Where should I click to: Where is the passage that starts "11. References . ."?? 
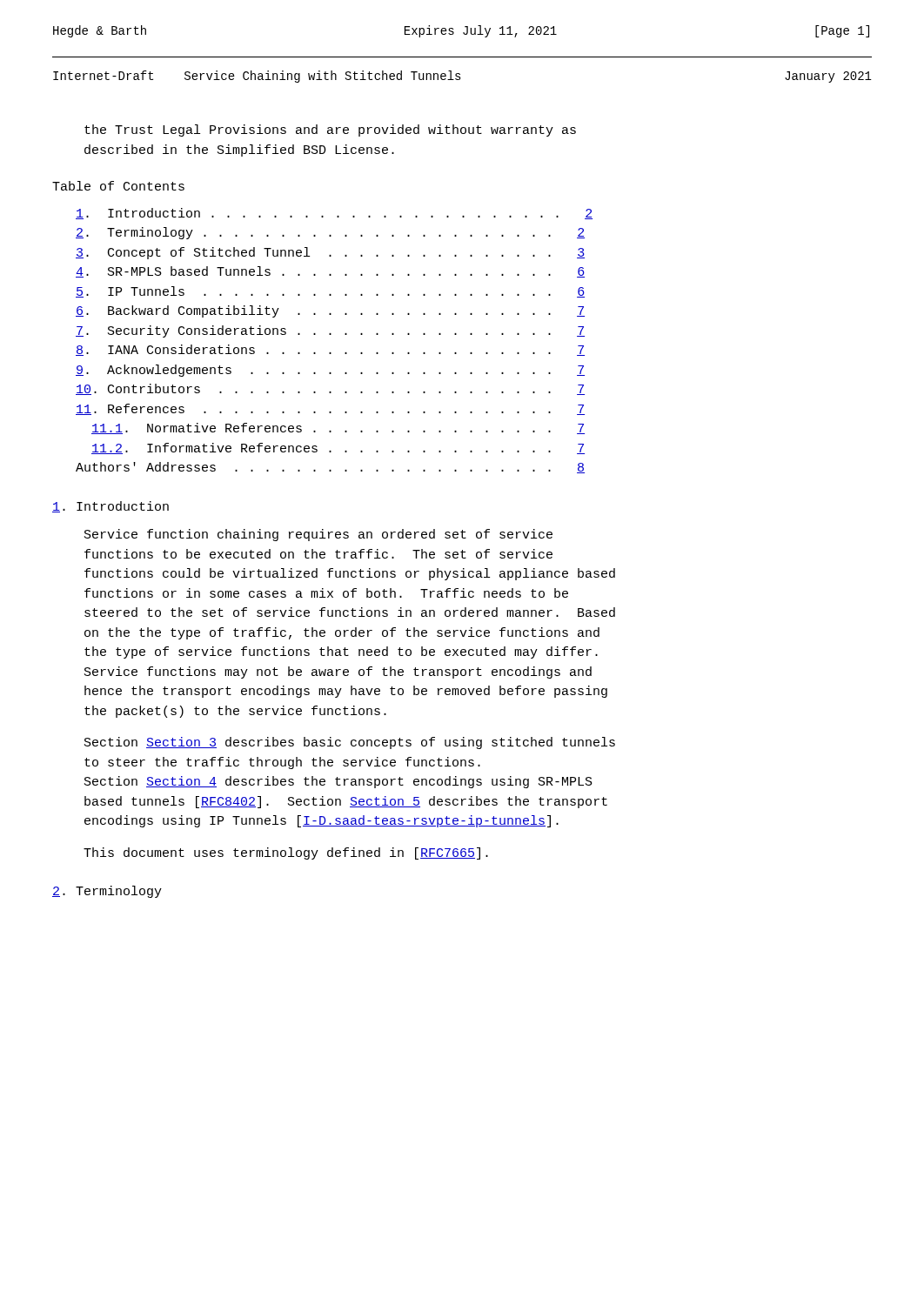(319, 410)
